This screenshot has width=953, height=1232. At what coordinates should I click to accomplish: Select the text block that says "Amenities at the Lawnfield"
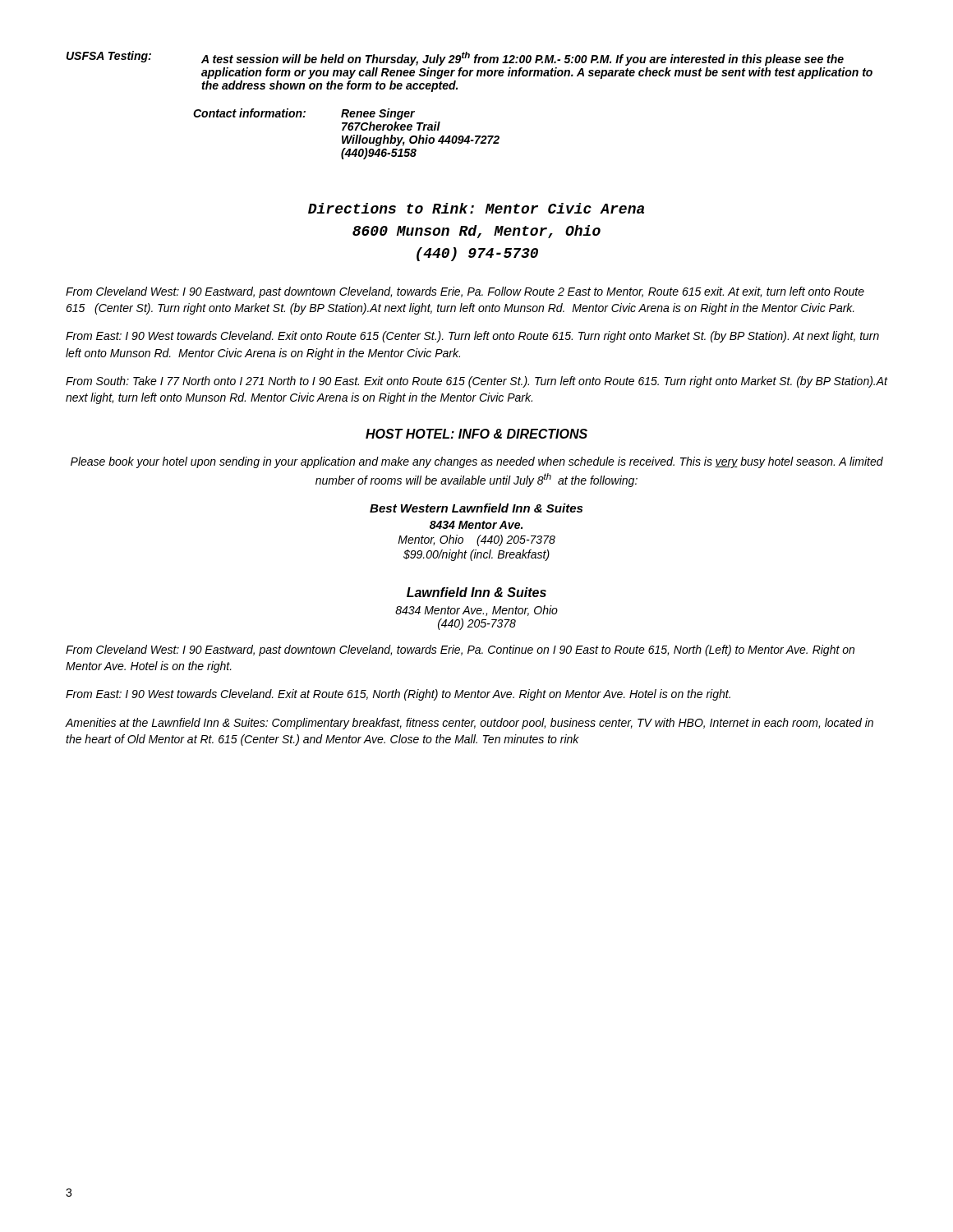pyautogui.click(x=470, y=731)
